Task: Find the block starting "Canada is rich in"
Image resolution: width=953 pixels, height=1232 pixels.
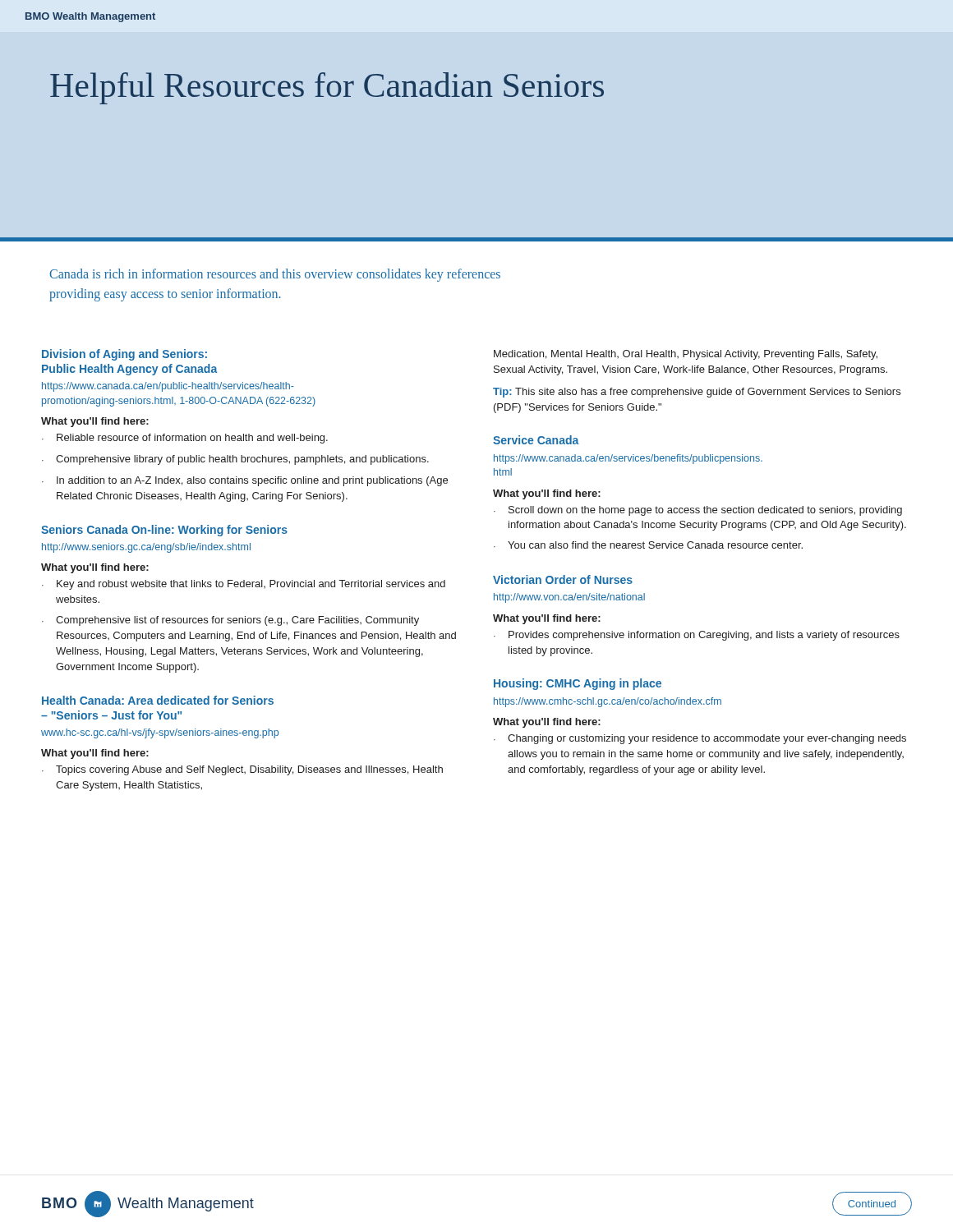Action: [275, 284]
